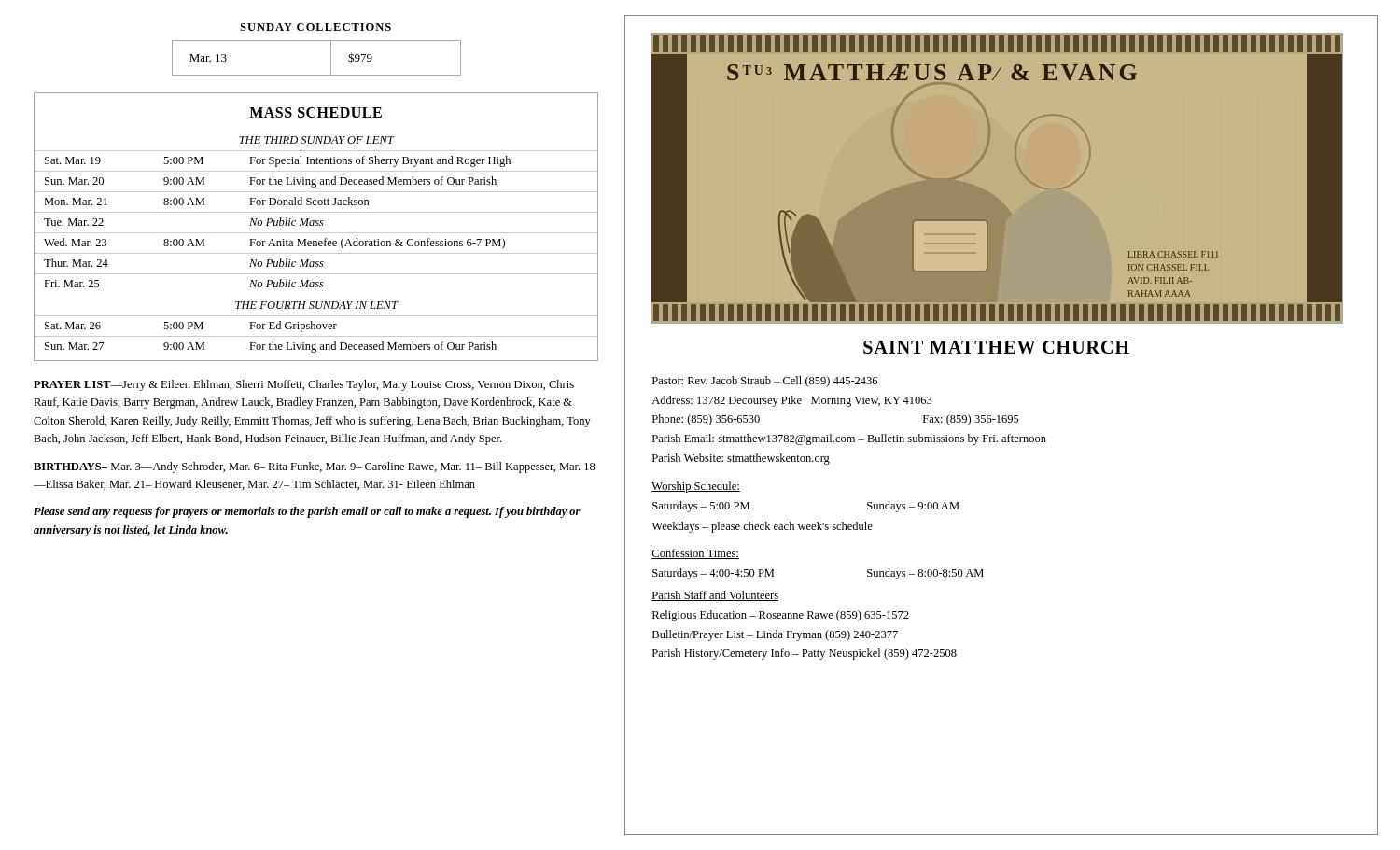This screenshot has height=850, width=1400.
Task: Point to the passage starting "Worship Schedule:"
Action: [x=696, y=486]
